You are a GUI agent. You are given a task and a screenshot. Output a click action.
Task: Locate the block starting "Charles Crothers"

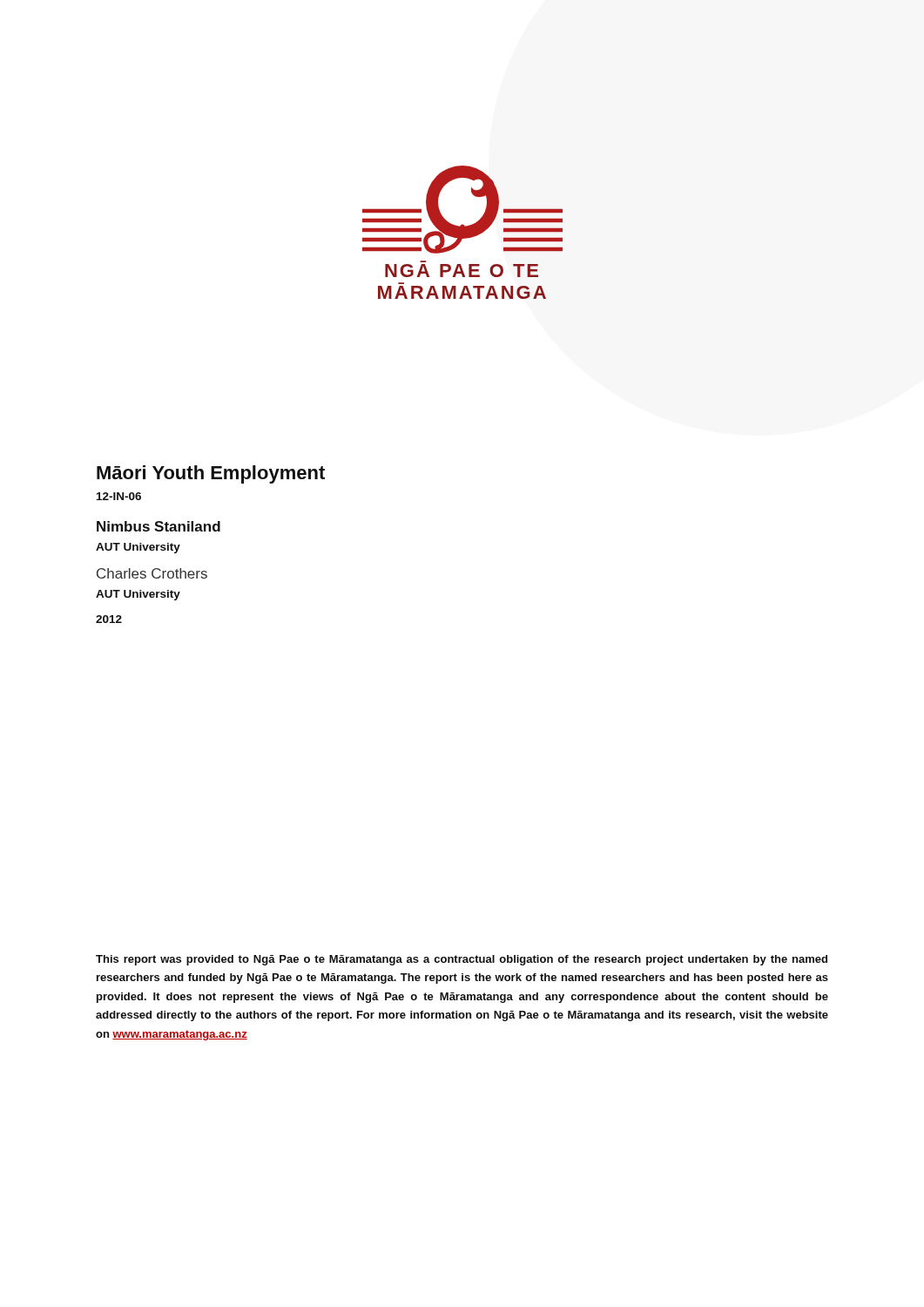click(x=152, y=573)
